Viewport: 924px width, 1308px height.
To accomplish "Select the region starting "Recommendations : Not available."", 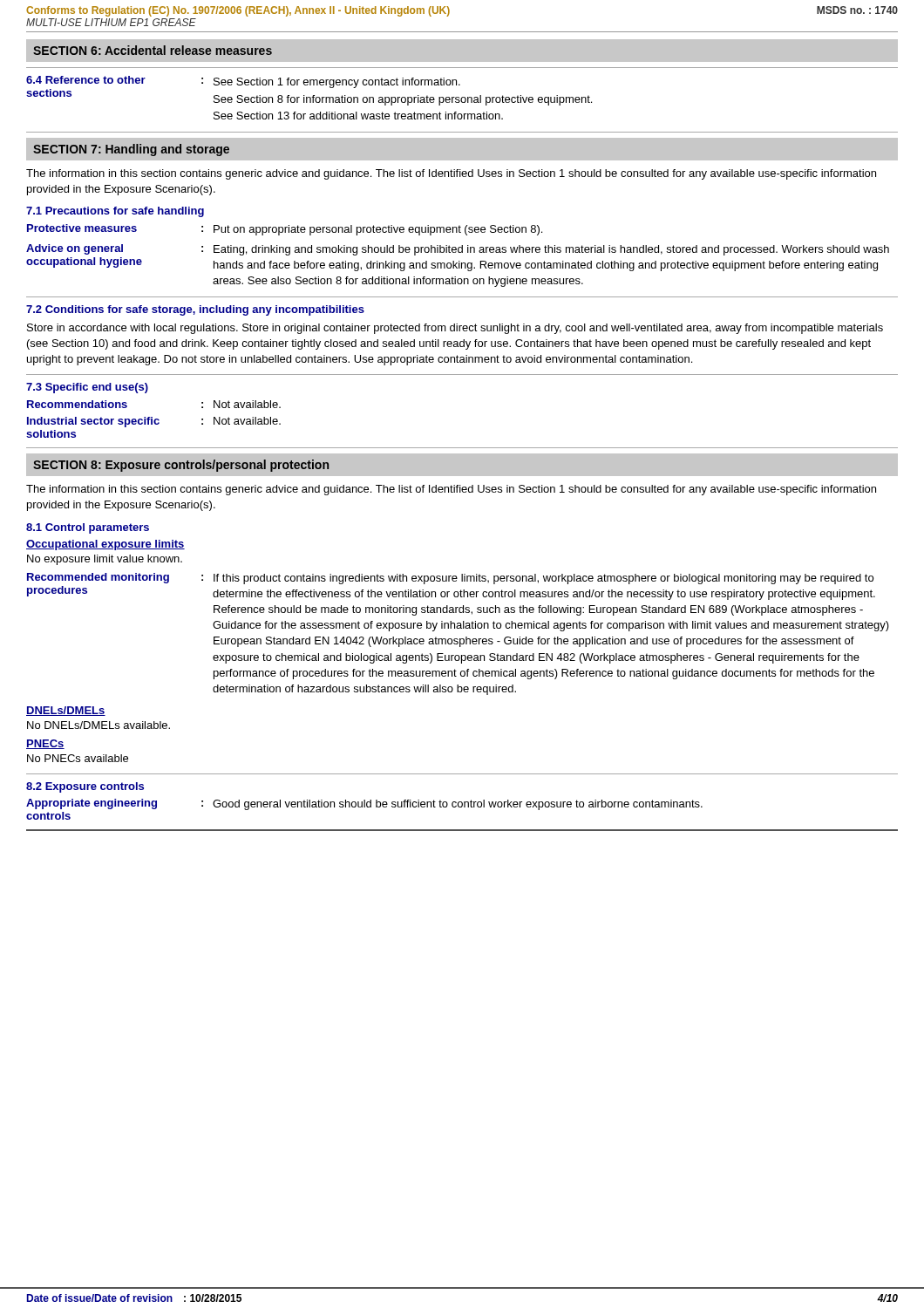I will click(x=77, y=403).
